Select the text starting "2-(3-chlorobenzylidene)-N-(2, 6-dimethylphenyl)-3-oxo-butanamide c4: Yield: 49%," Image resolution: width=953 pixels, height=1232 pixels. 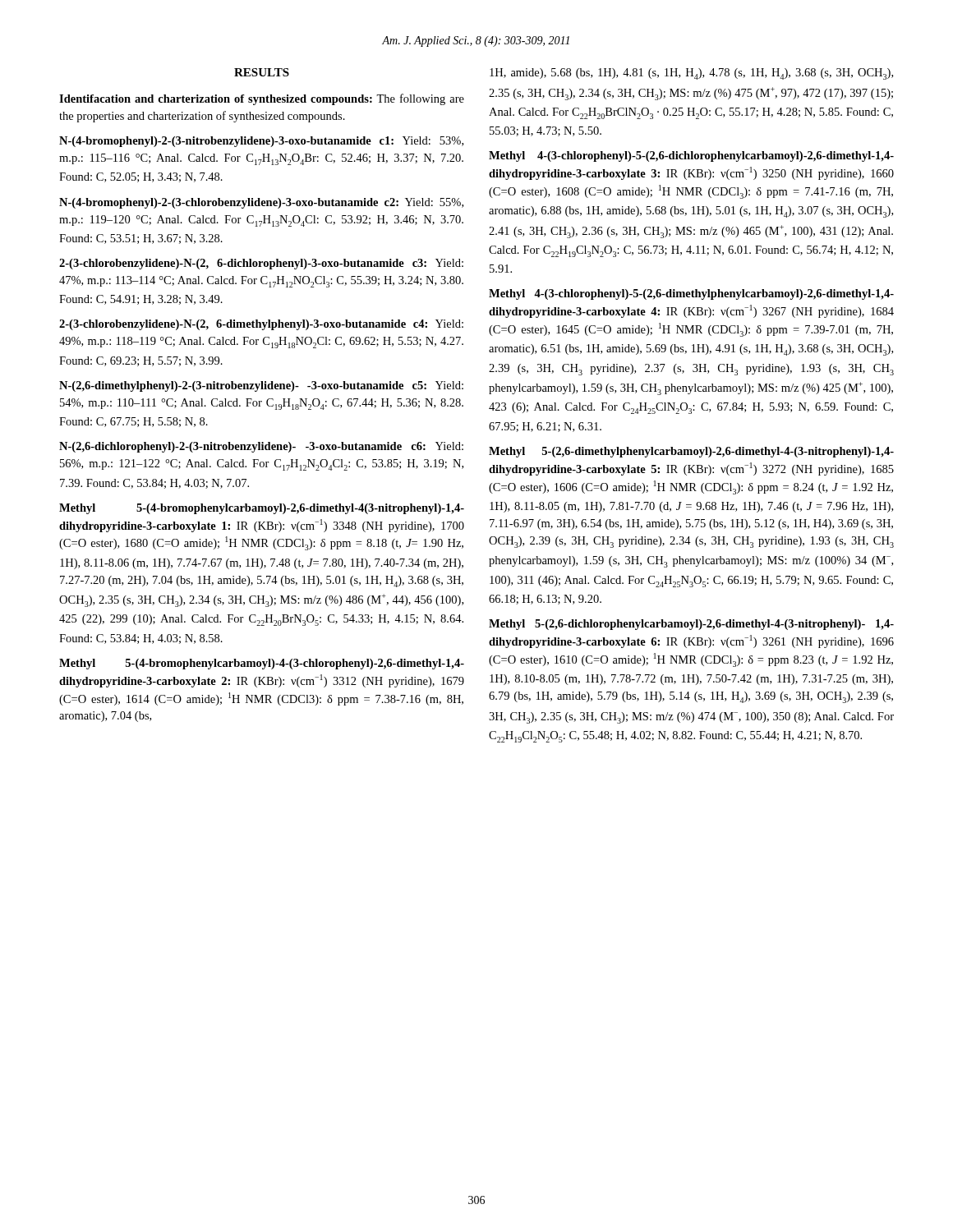262,342
